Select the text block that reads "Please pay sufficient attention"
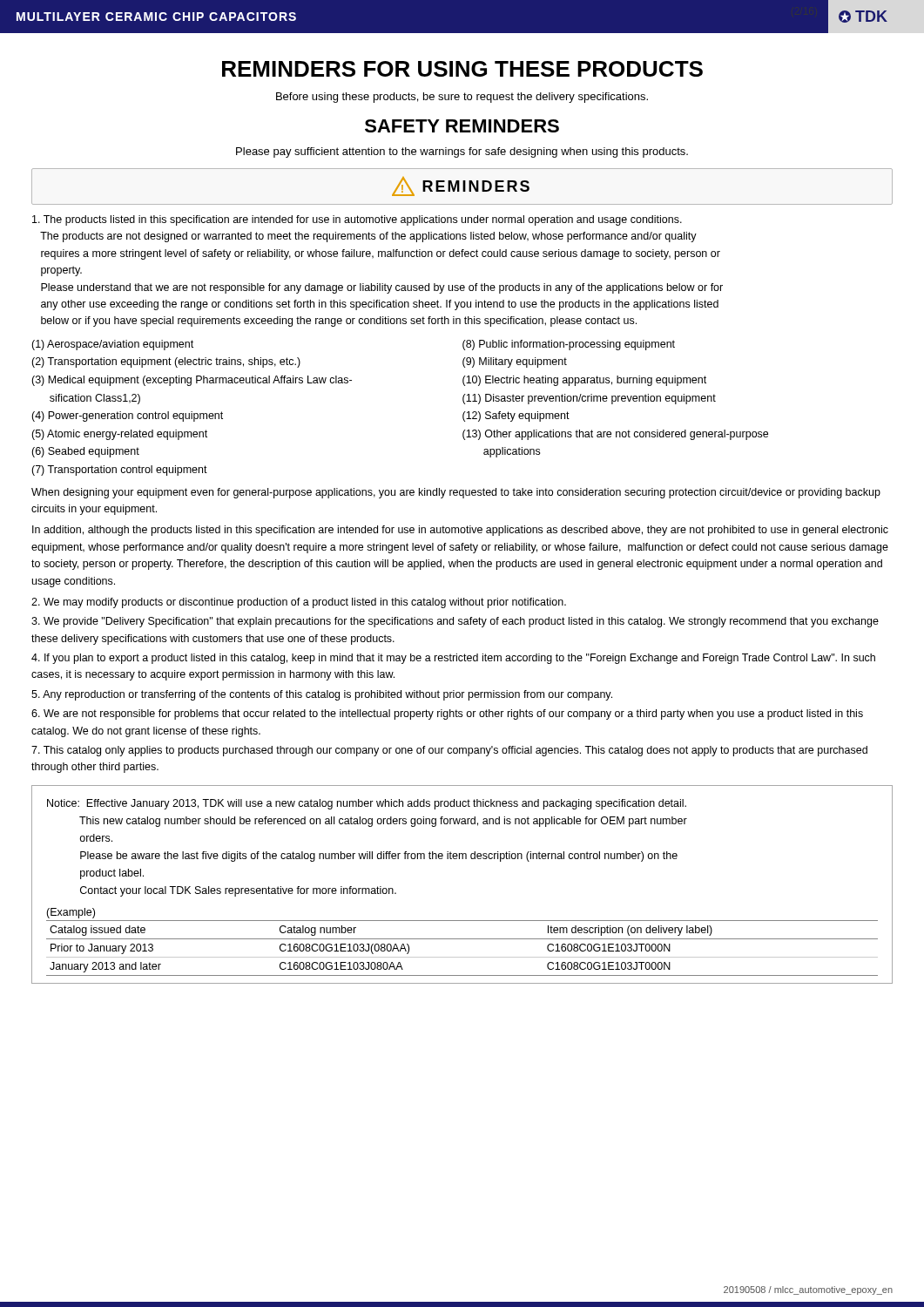924x1307 pixels. (x=462, y=151)
